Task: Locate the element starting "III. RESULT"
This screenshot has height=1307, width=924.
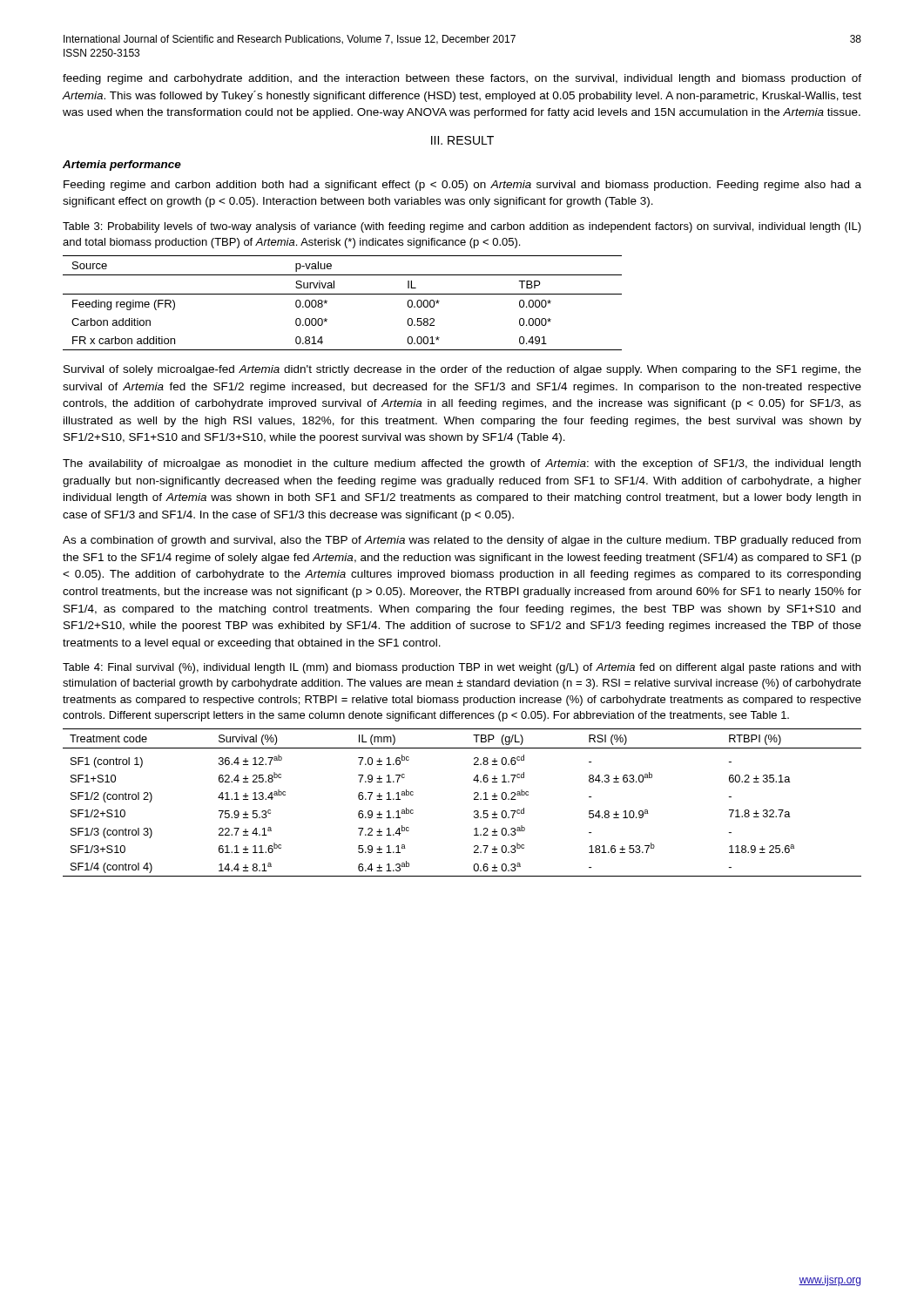Action: point(462,140)
